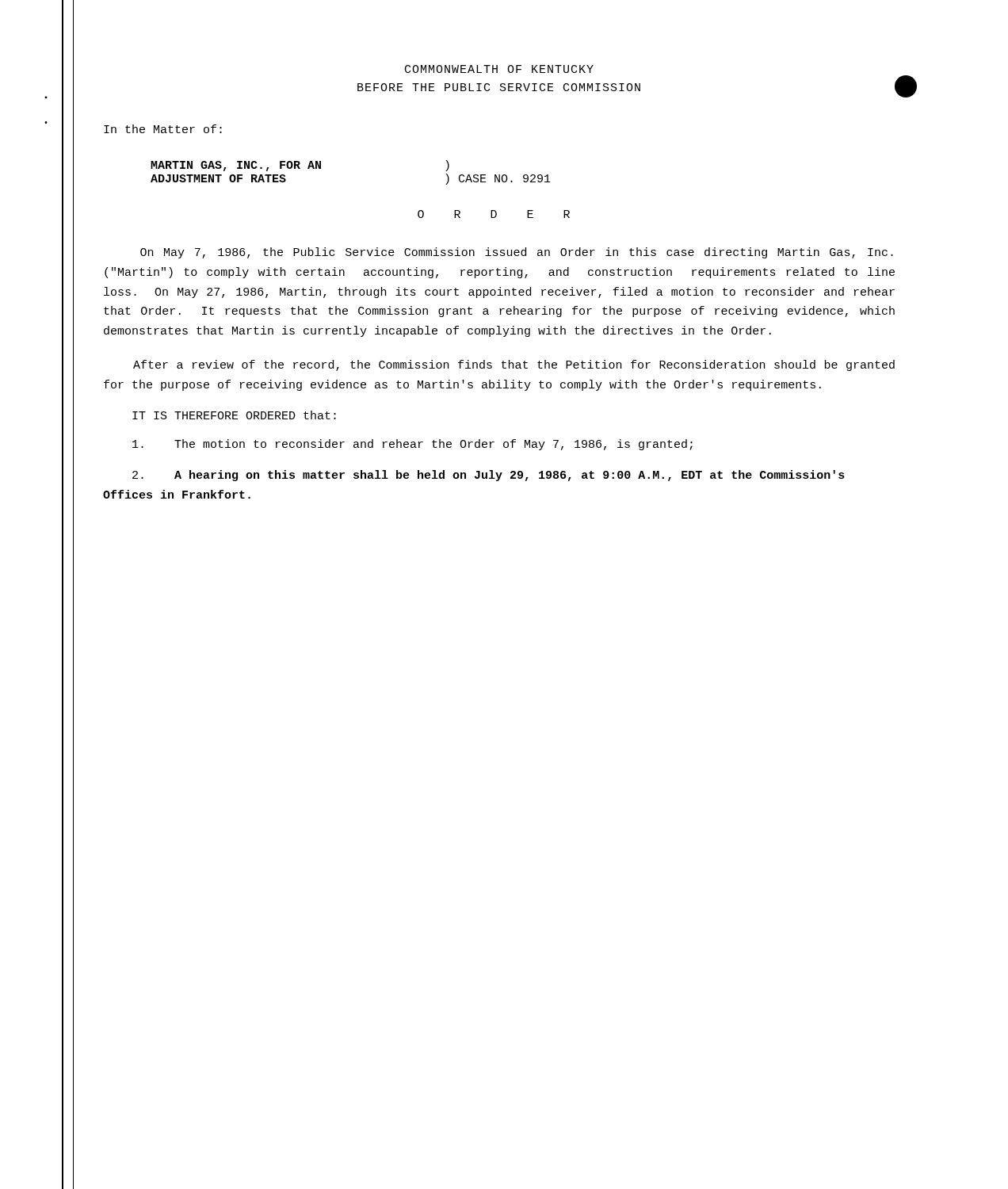Select the text block that says "In the Matter"
The image size is (1008, 1189).
(164, 130)
